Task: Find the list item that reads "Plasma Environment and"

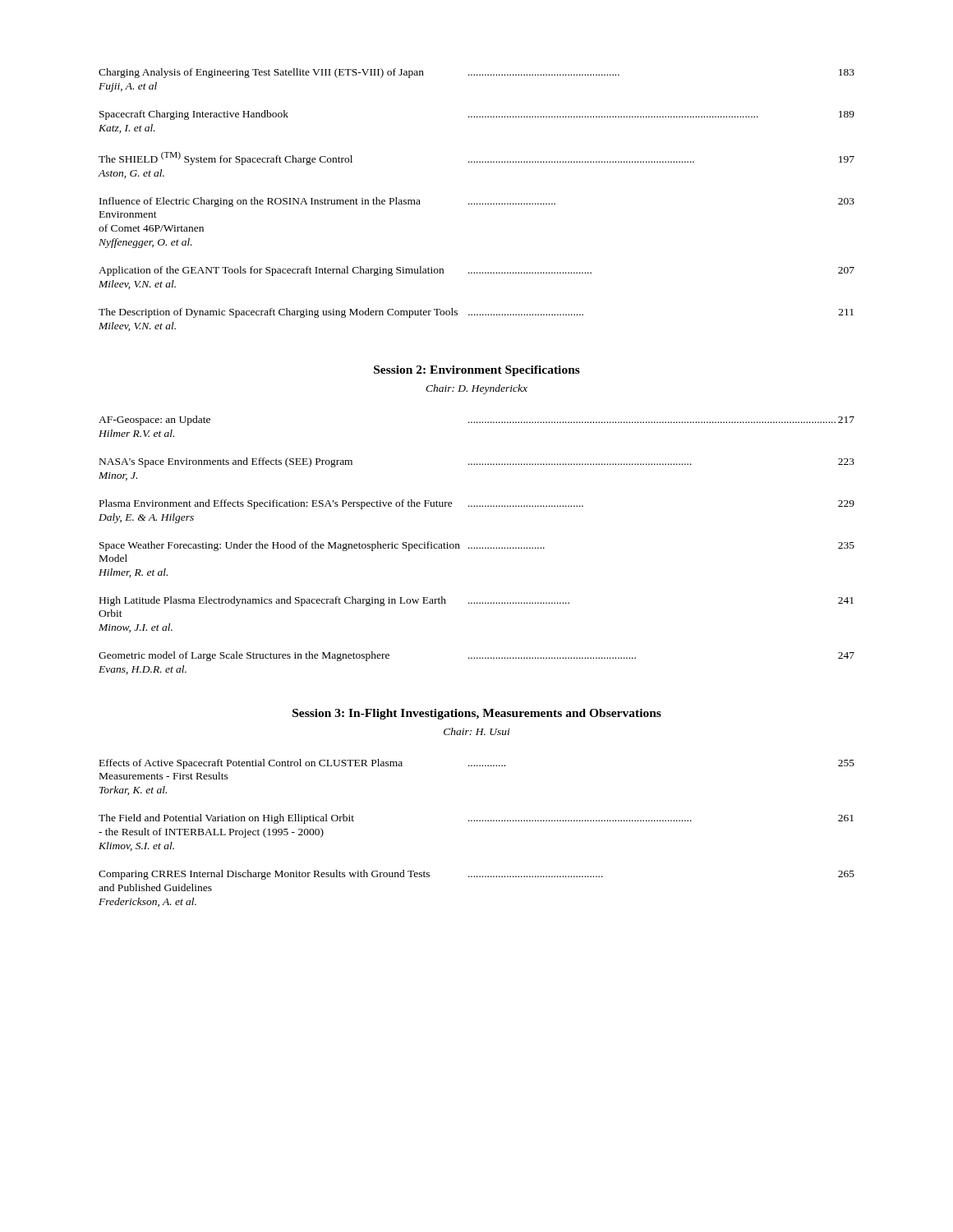Action: coord(476,510)
